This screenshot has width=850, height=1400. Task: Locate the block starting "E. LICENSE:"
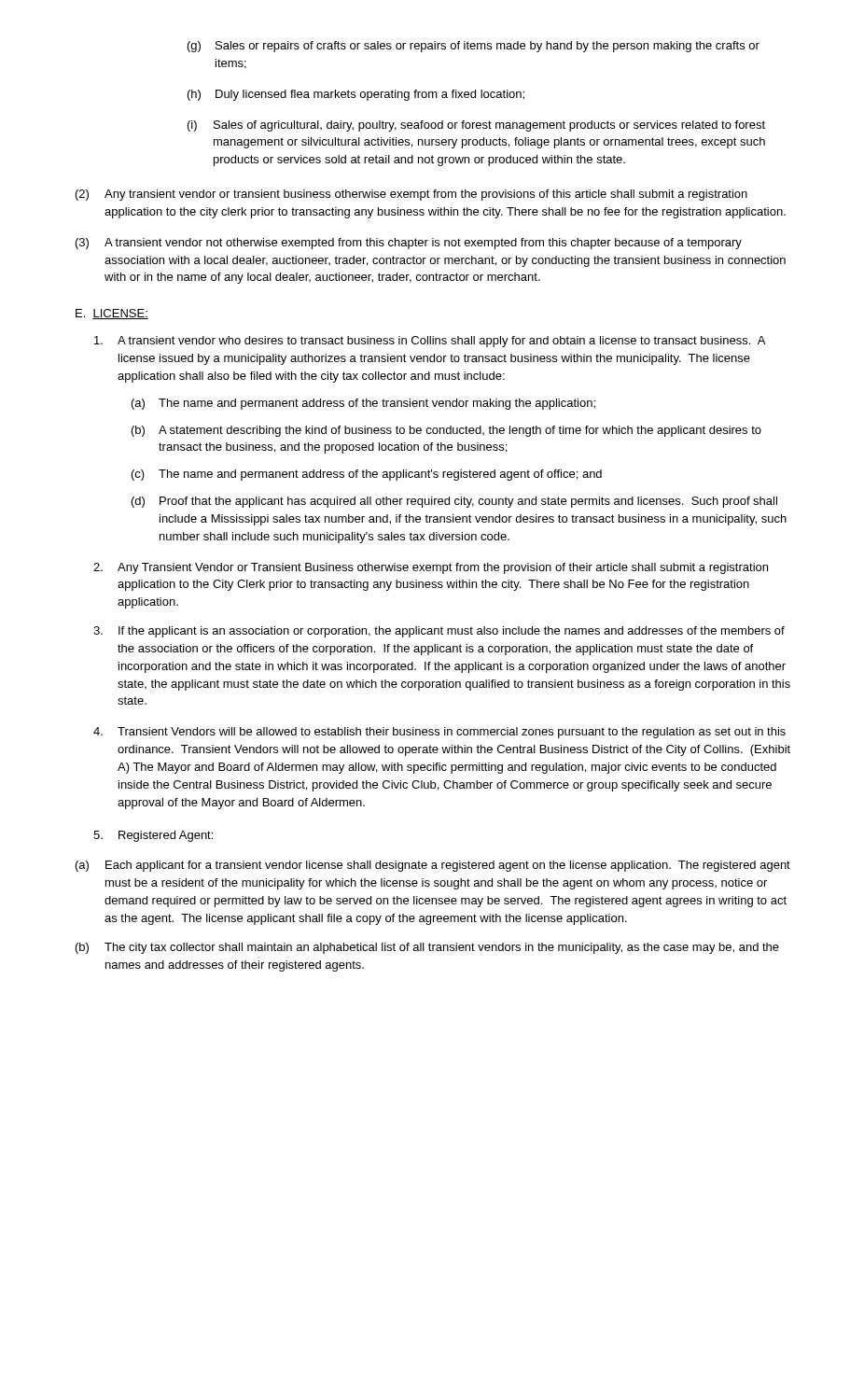pos(111,313)
